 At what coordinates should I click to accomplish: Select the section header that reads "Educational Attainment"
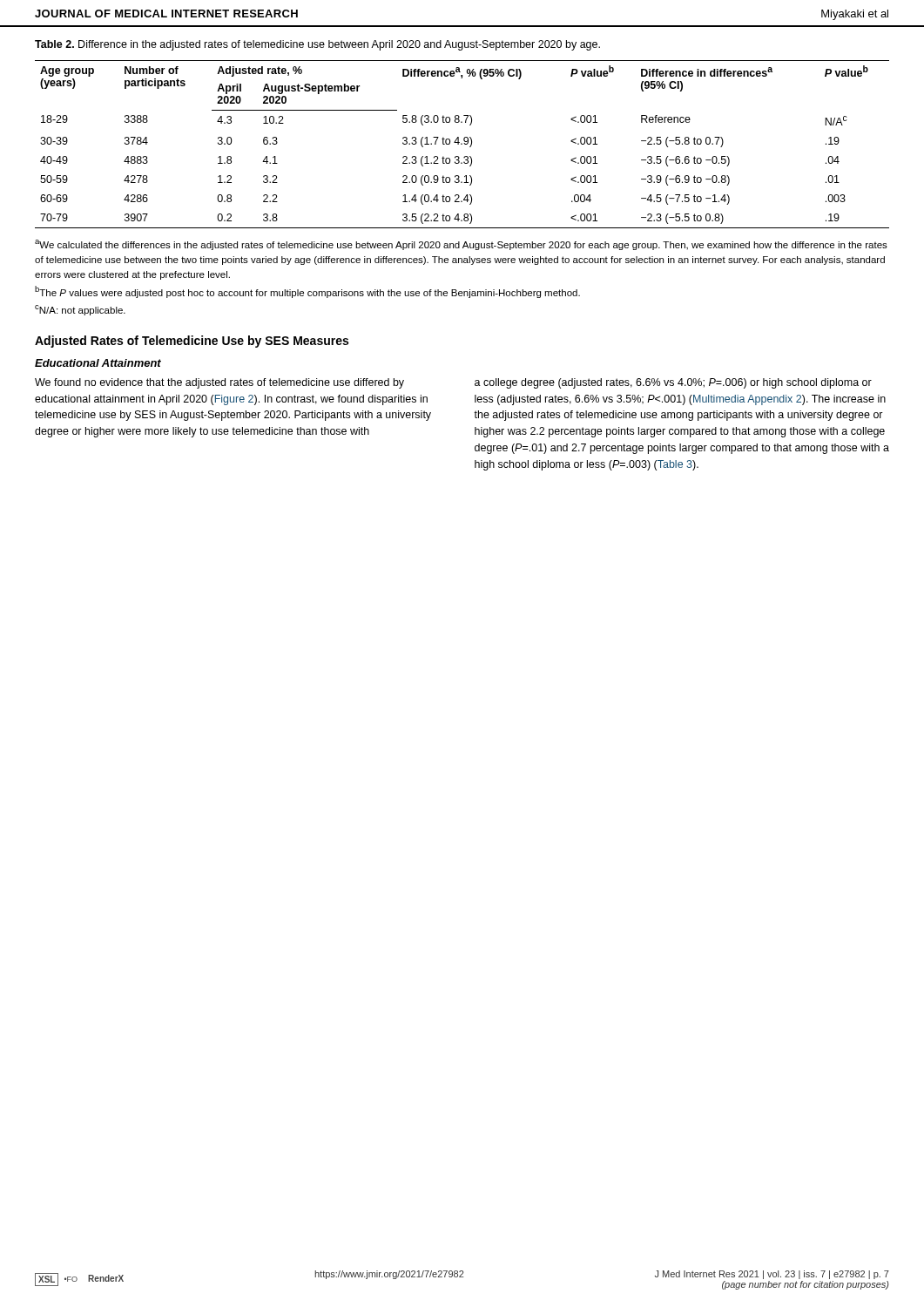98,363
